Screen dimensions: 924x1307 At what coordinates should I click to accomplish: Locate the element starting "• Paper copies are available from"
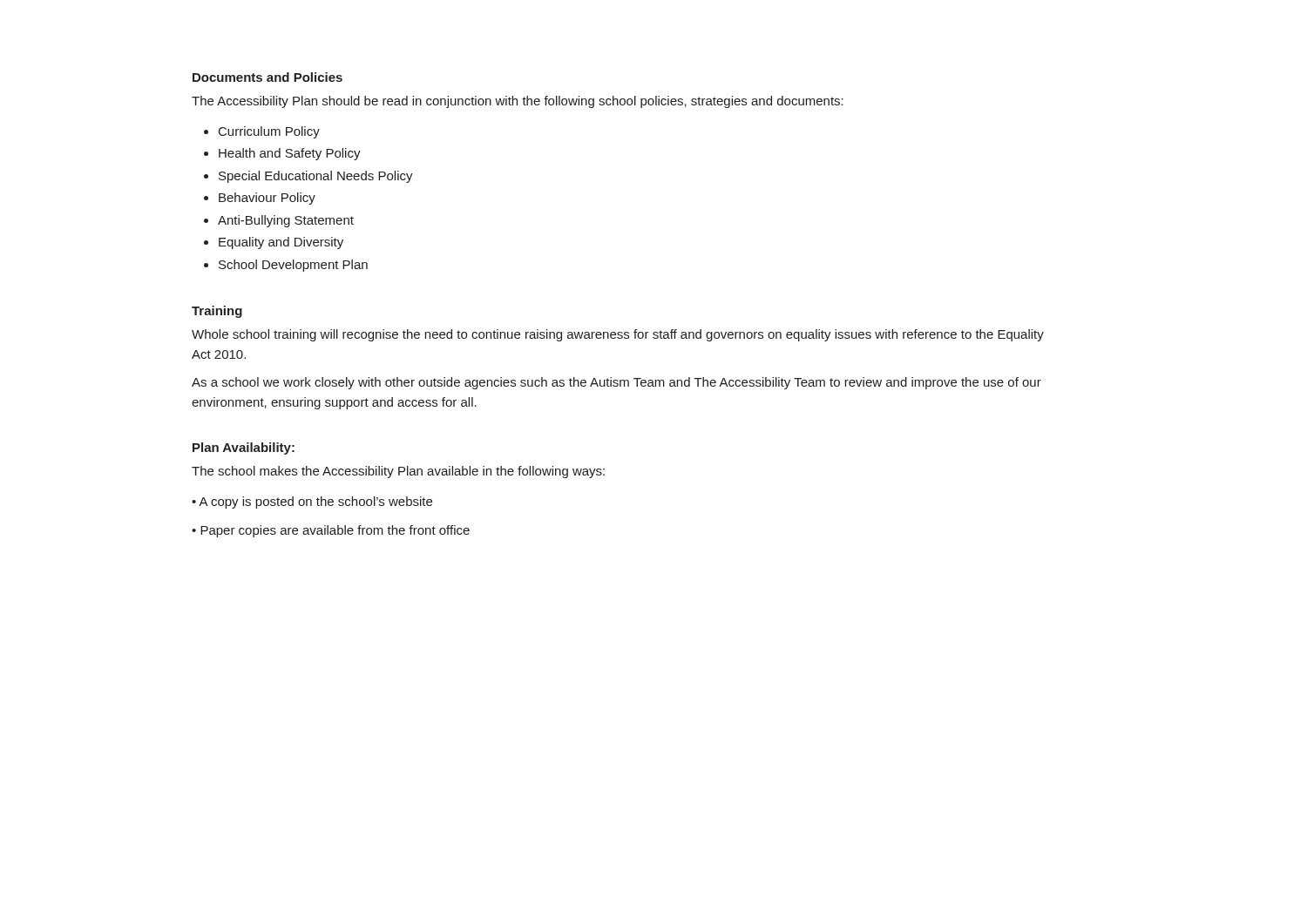coord(331,530)
